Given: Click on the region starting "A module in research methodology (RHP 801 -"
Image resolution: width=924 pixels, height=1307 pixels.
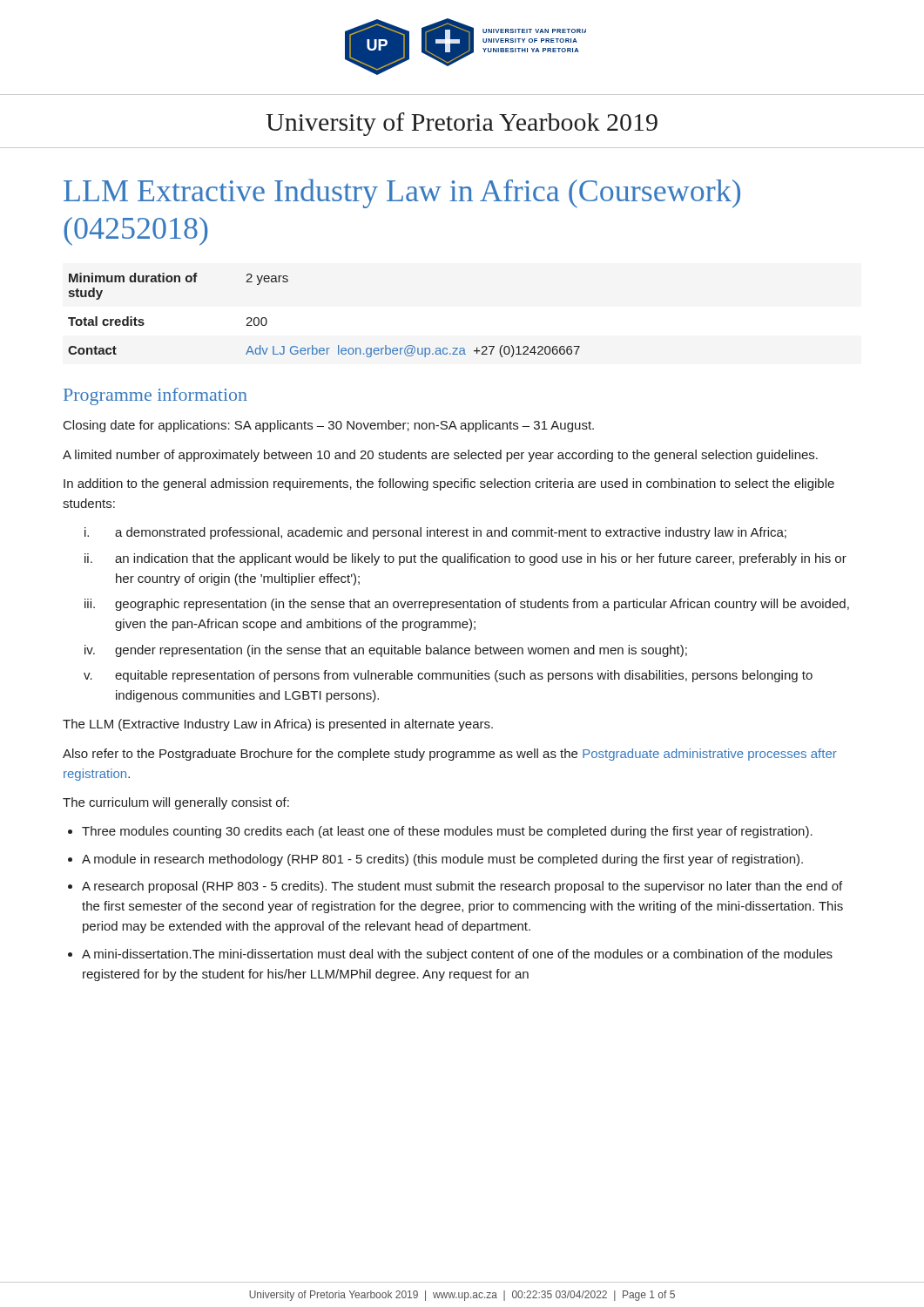Looking at the screenshot, I should (x=443, y=858).
